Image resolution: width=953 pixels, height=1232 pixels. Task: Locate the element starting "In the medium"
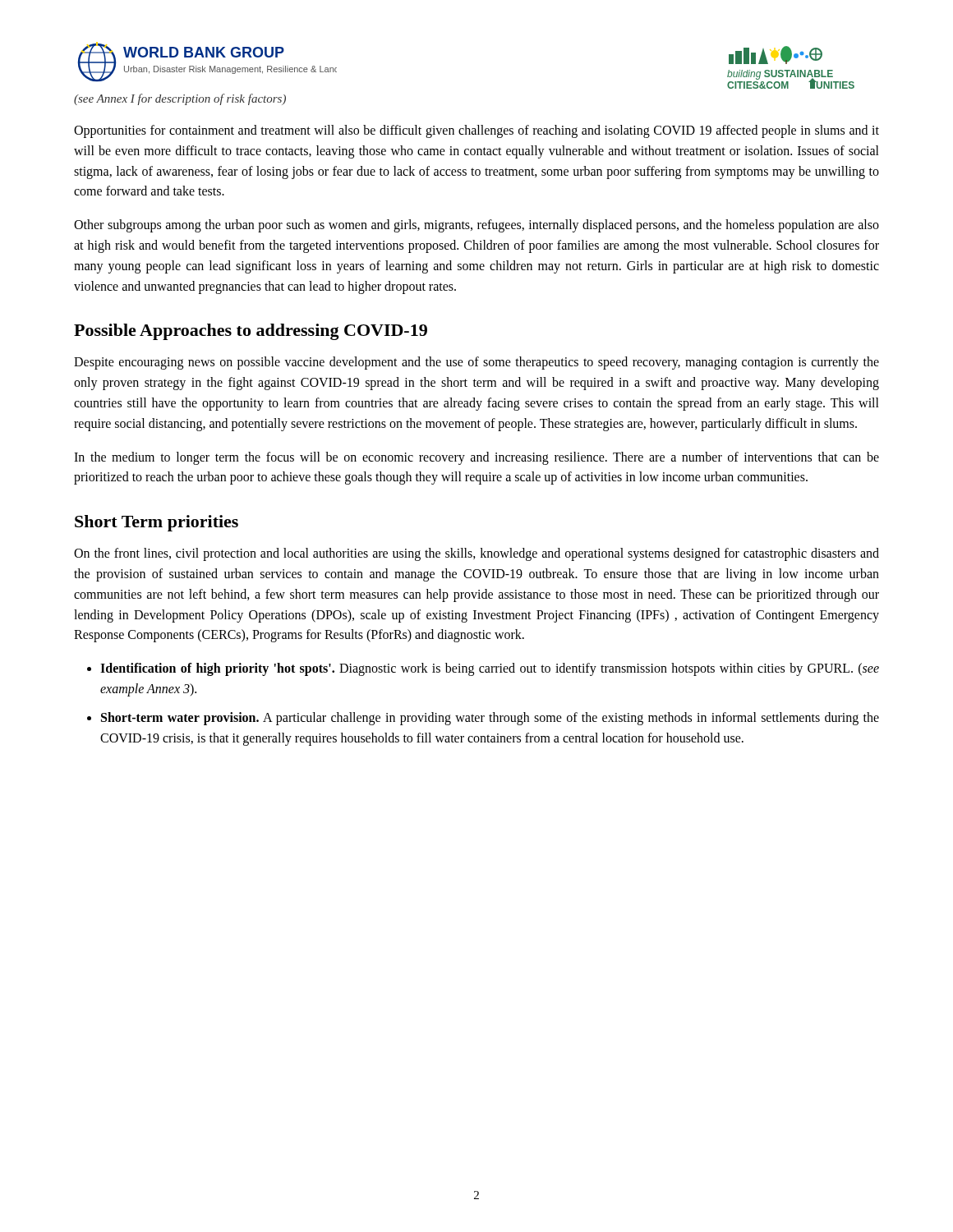[x=476, y=467]
